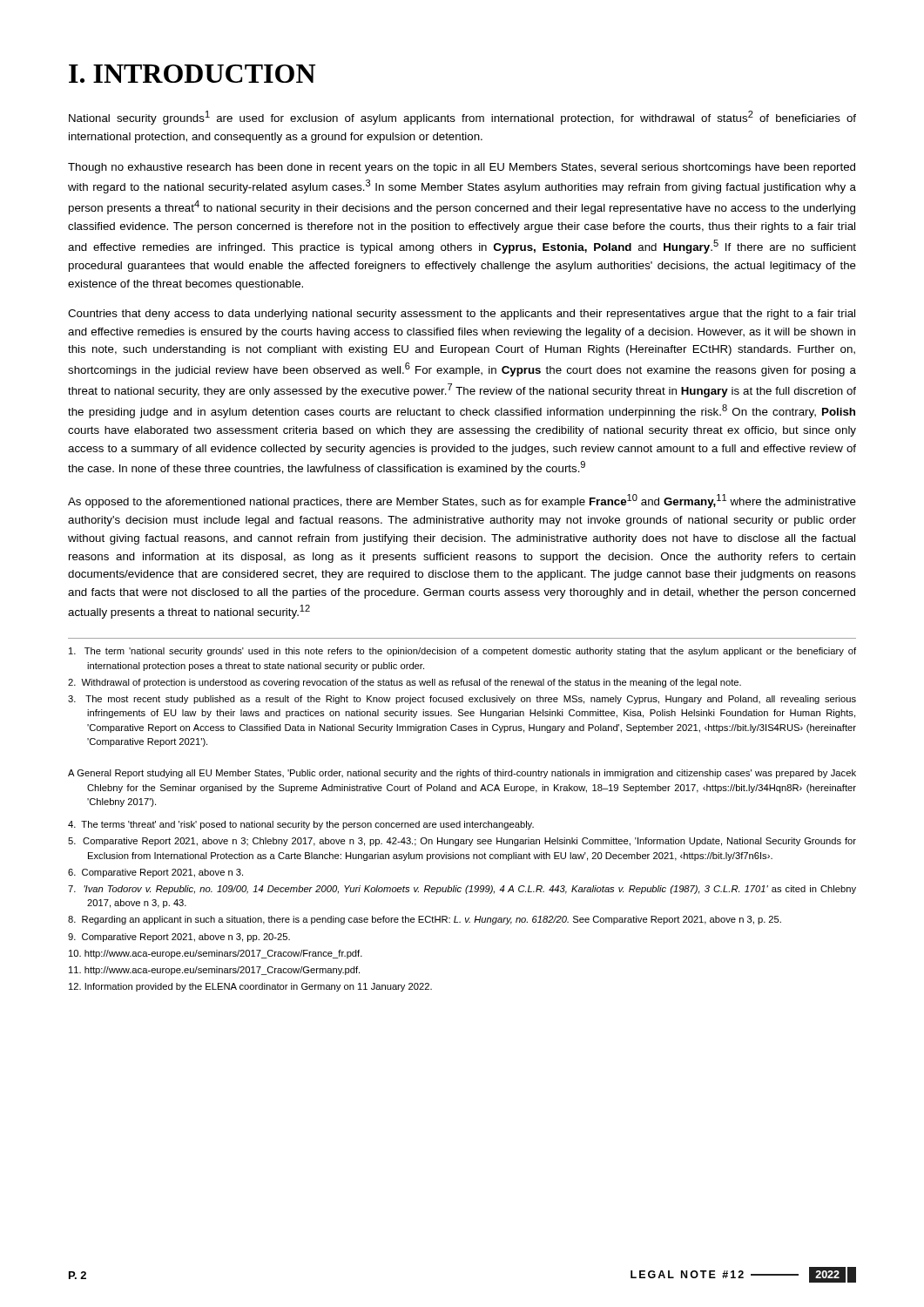The image size is (924, 1307).
Task: Where is the passage that starts "As opposed to the aforementioned national practices, there"?
Action: [x=462, y=556]
